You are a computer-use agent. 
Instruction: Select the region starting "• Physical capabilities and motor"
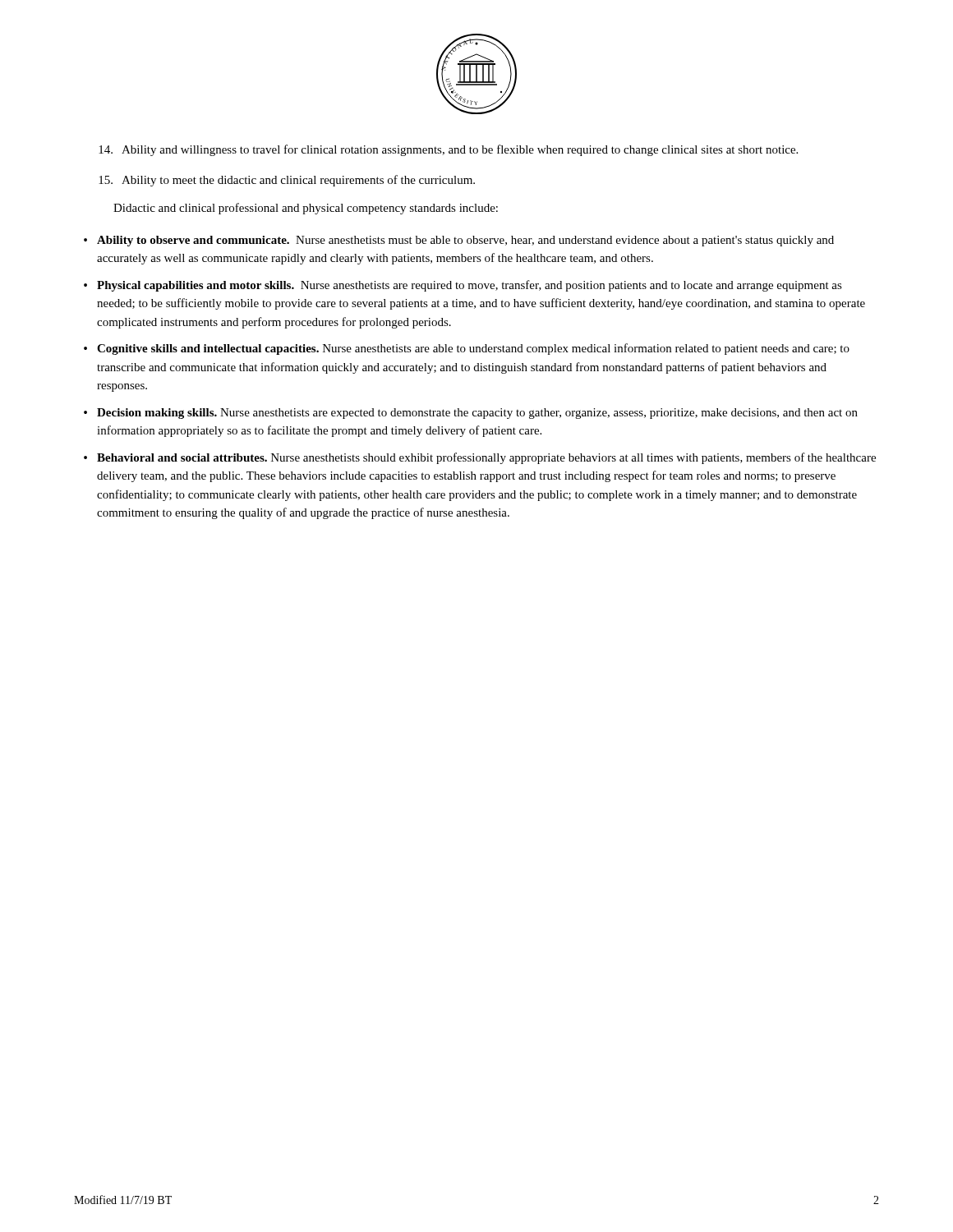(x=476, y=303)
